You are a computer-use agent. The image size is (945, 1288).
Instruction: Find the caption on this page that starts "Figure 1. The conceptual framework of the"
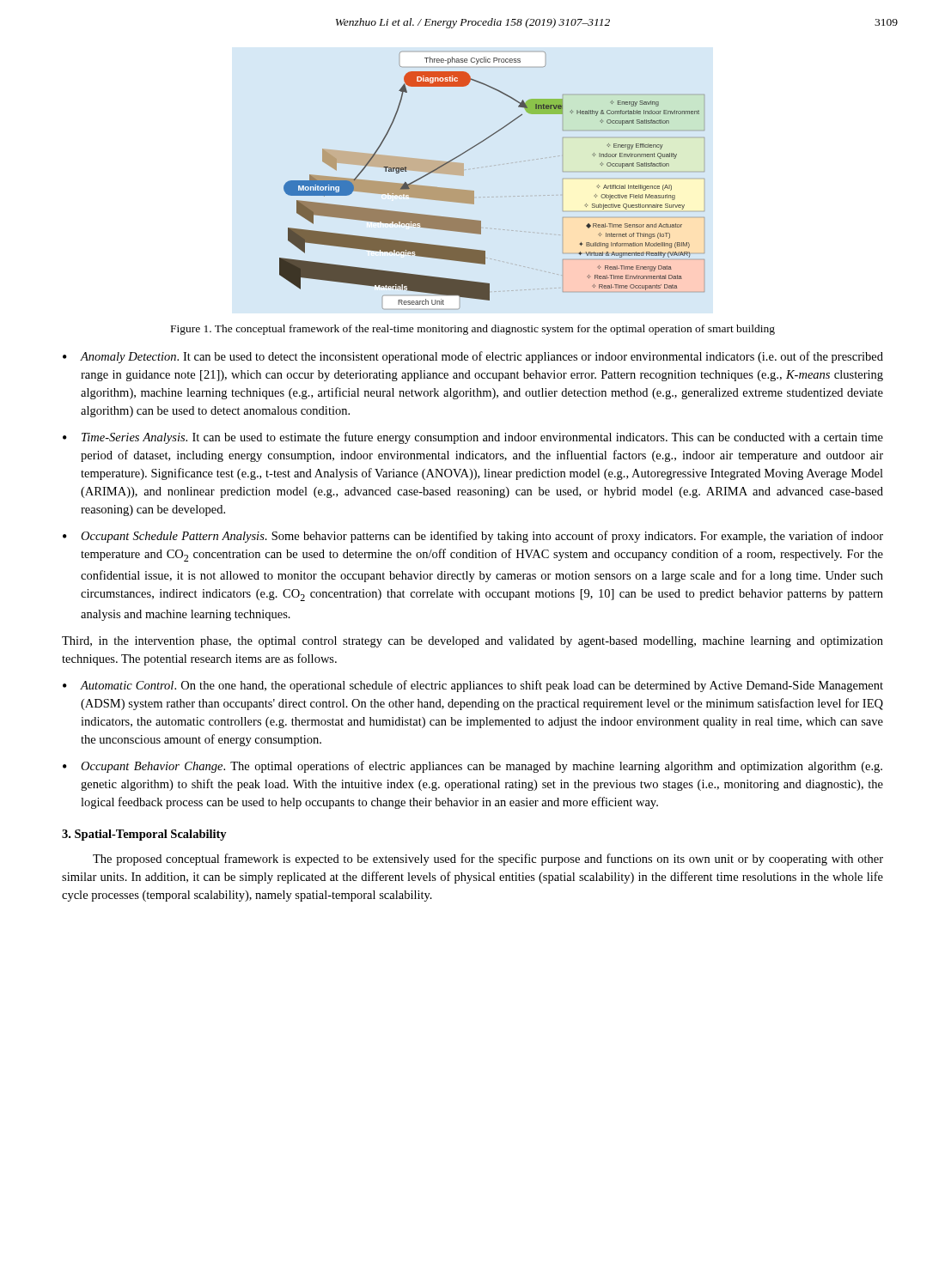[x=472, y=328]
